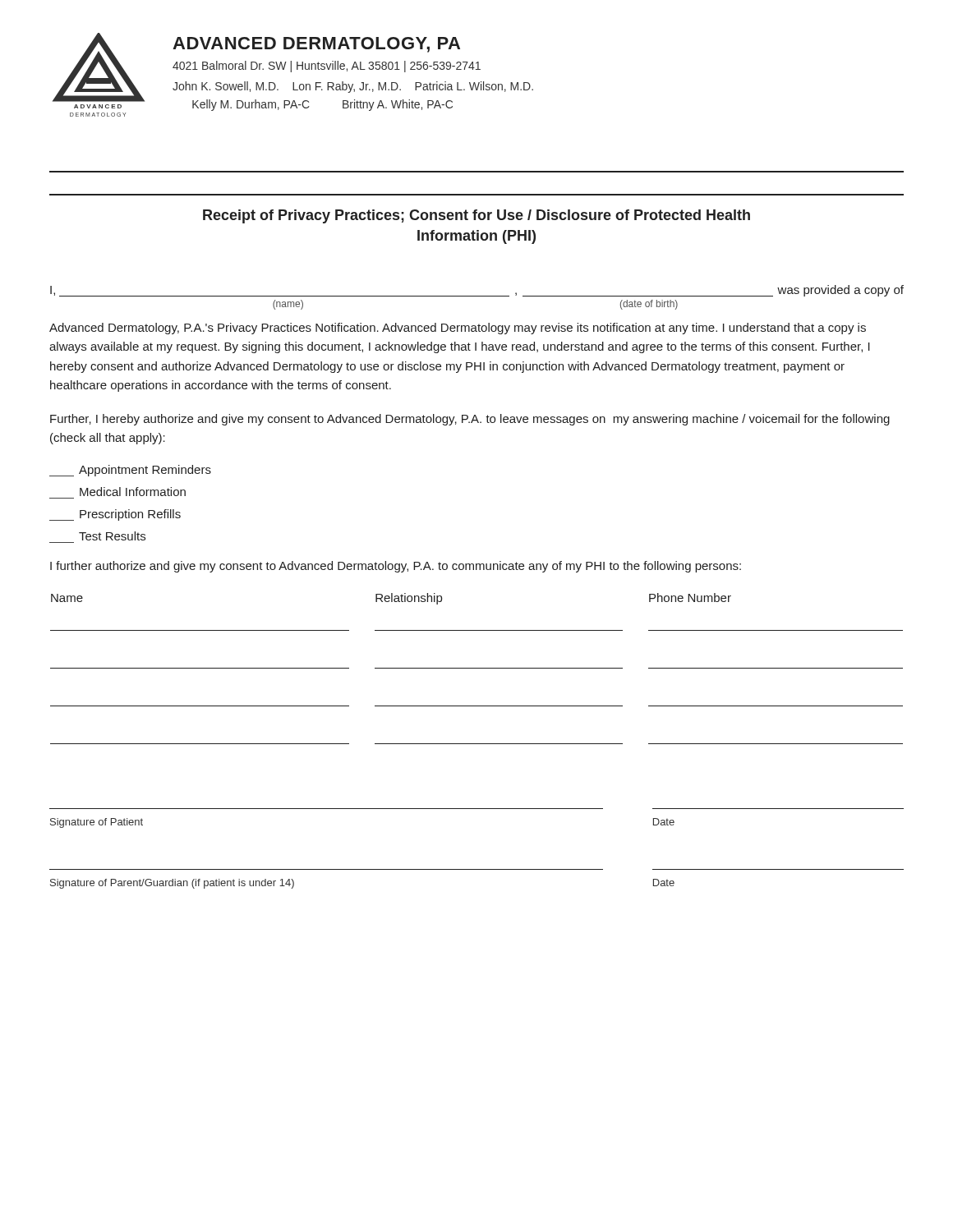This screenshot has width=953, height=1232.
Task: Select the text block containing "Signature of Parent/Guardian (if patient is"
Action: (476, 870)
